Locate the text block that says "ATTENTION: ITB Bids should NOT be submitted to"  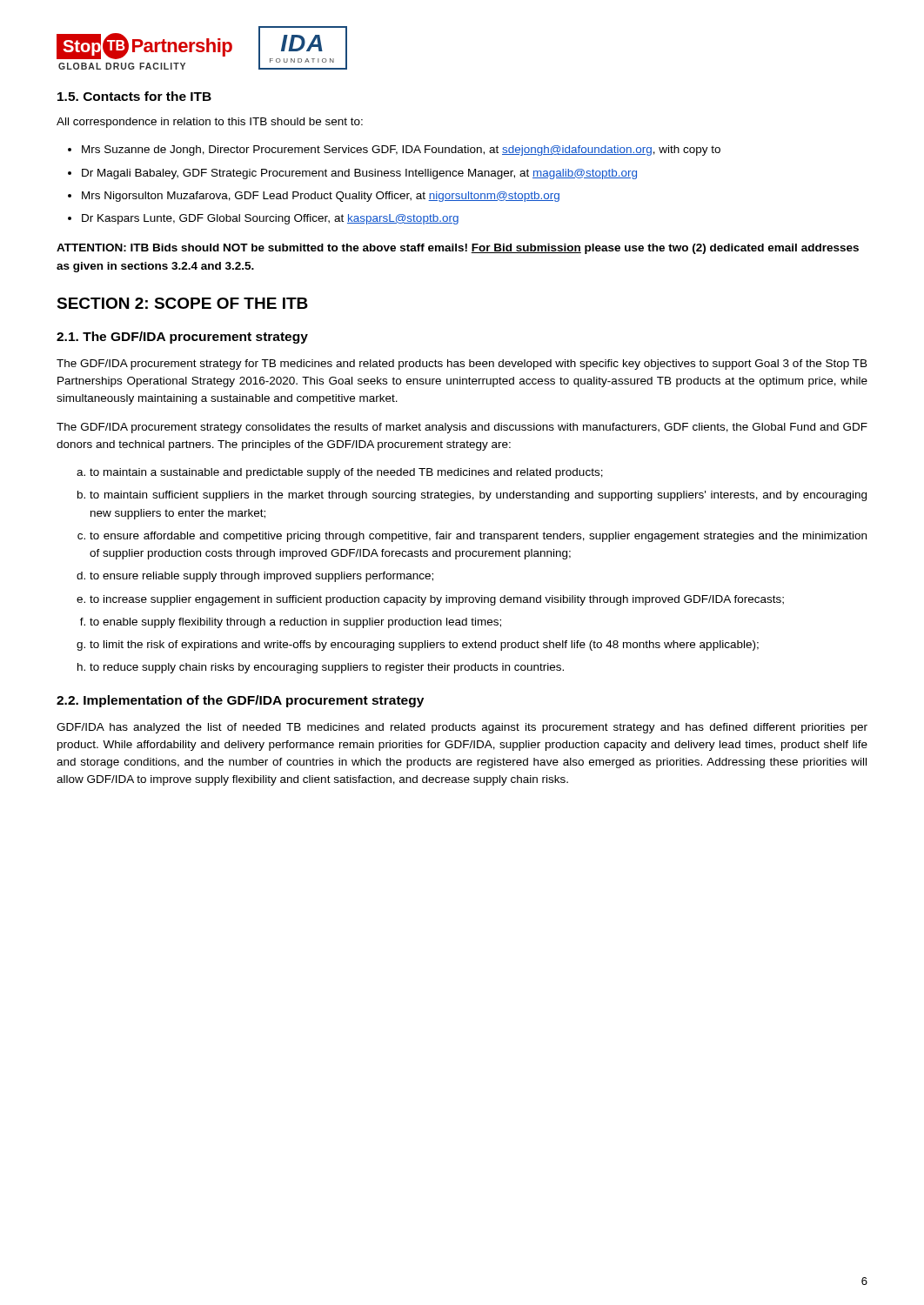[458, 256]
